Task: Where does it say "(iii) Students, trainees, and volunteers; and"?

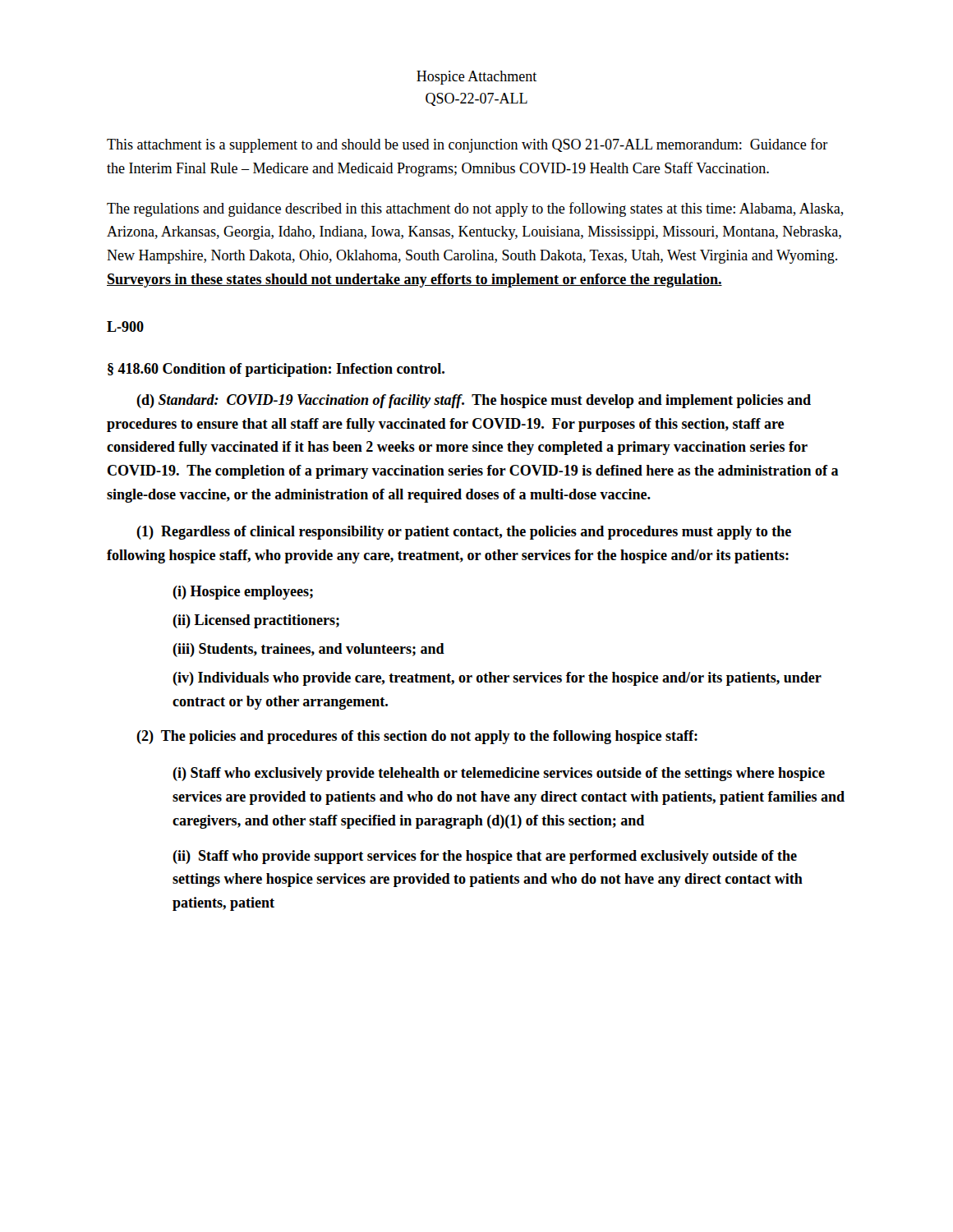Action: tap(308, 649)
